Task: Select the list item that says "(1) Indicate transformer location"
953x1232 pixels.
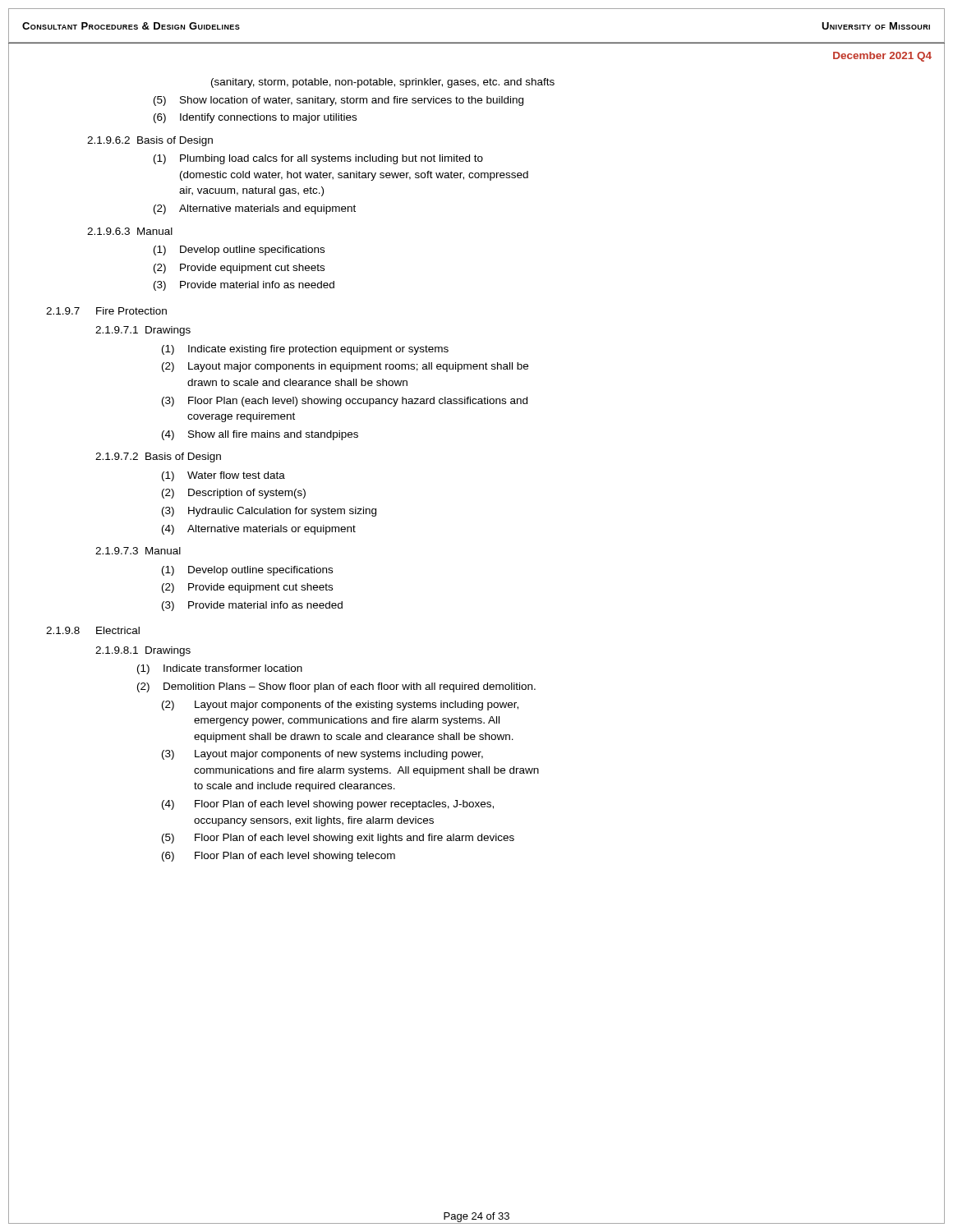Action: [220, 669]
